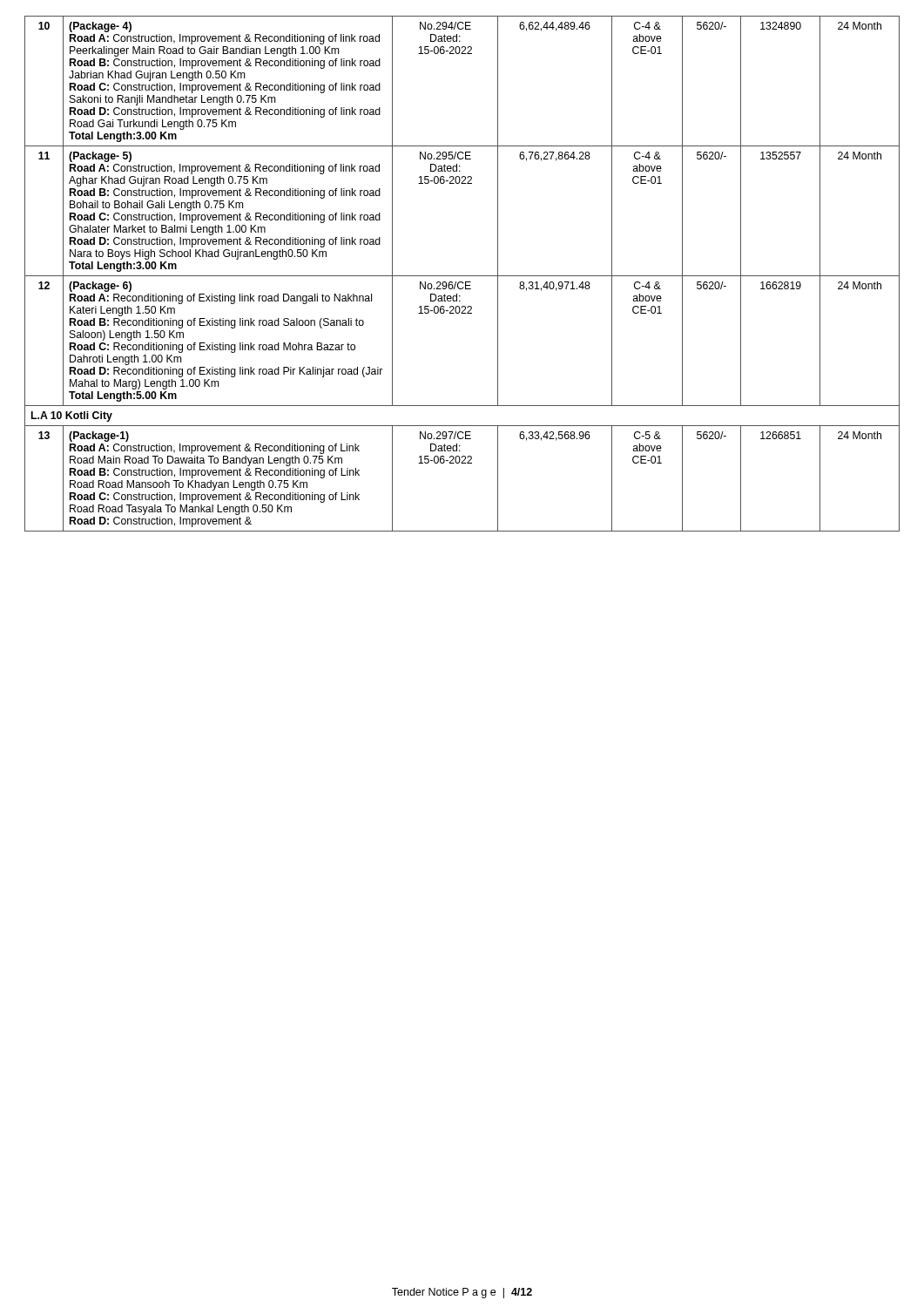Locate a table
Viewport: 924px width, 1307px height.
tap(462, 274)
